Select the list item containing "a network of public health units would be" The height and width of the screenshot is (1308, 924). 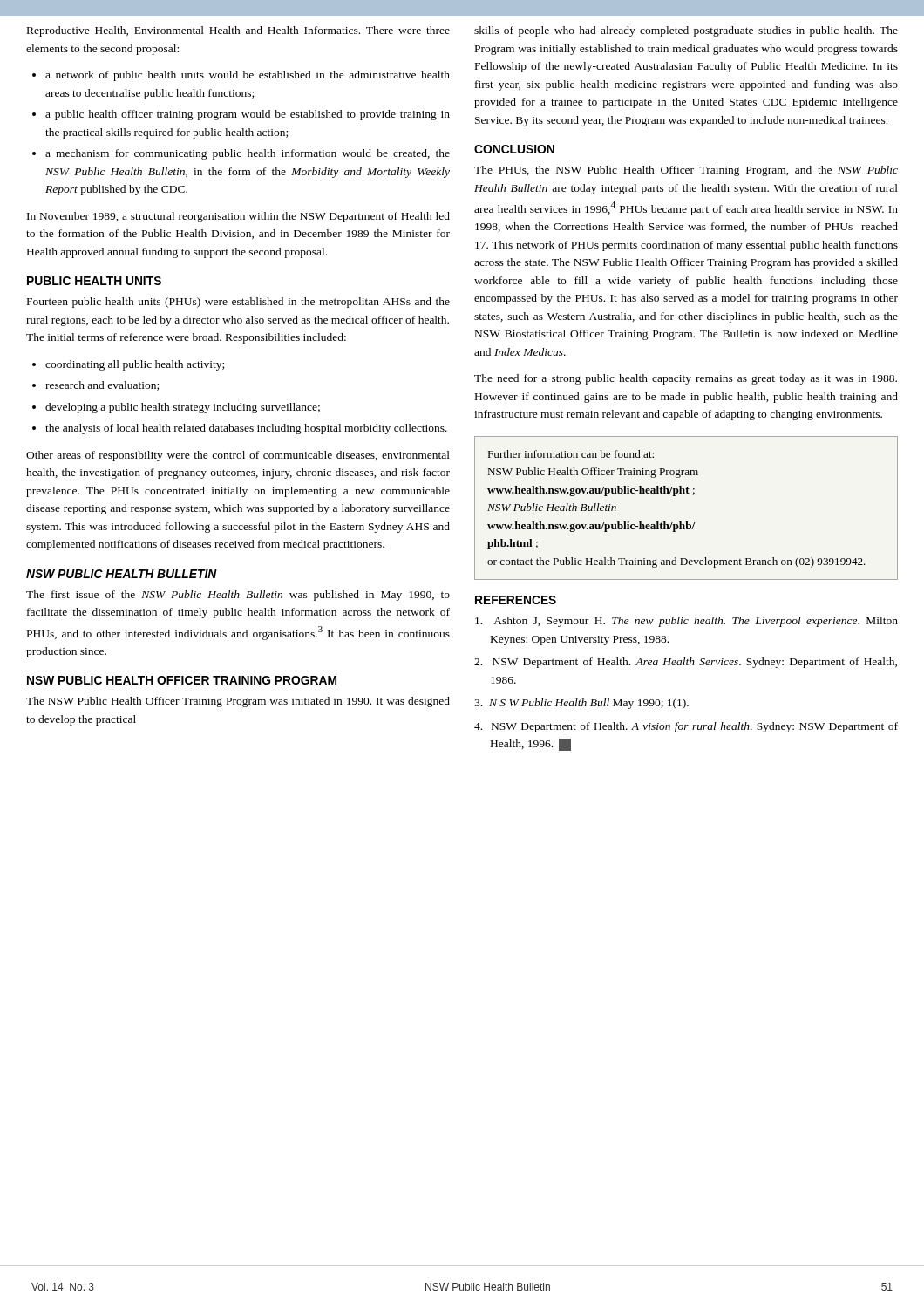click(248, 84)
